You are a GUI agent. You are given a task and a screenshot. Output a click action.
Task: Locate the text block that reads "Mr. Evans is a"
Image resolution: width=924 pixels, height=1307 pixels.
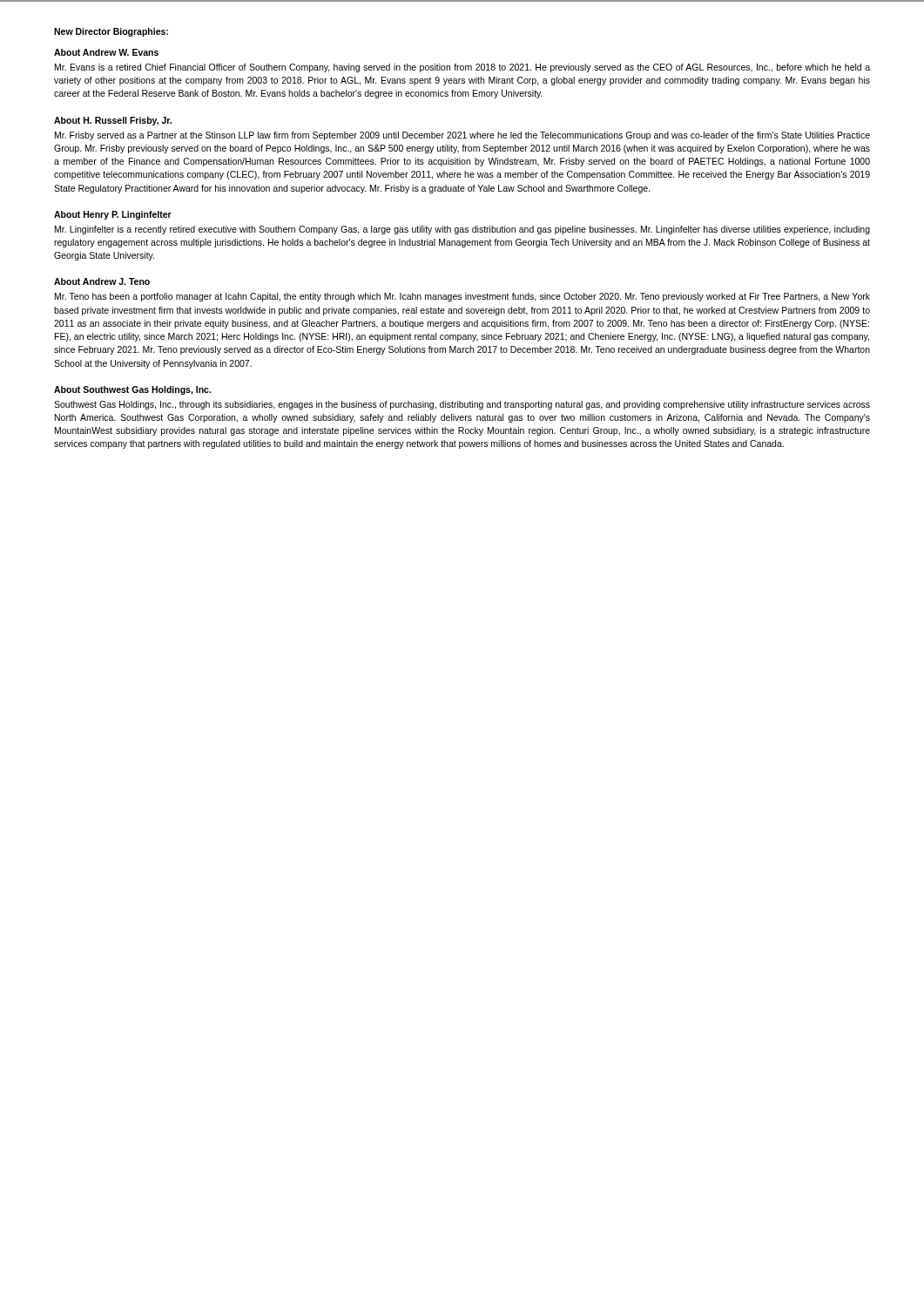click(x=462, y=80)
